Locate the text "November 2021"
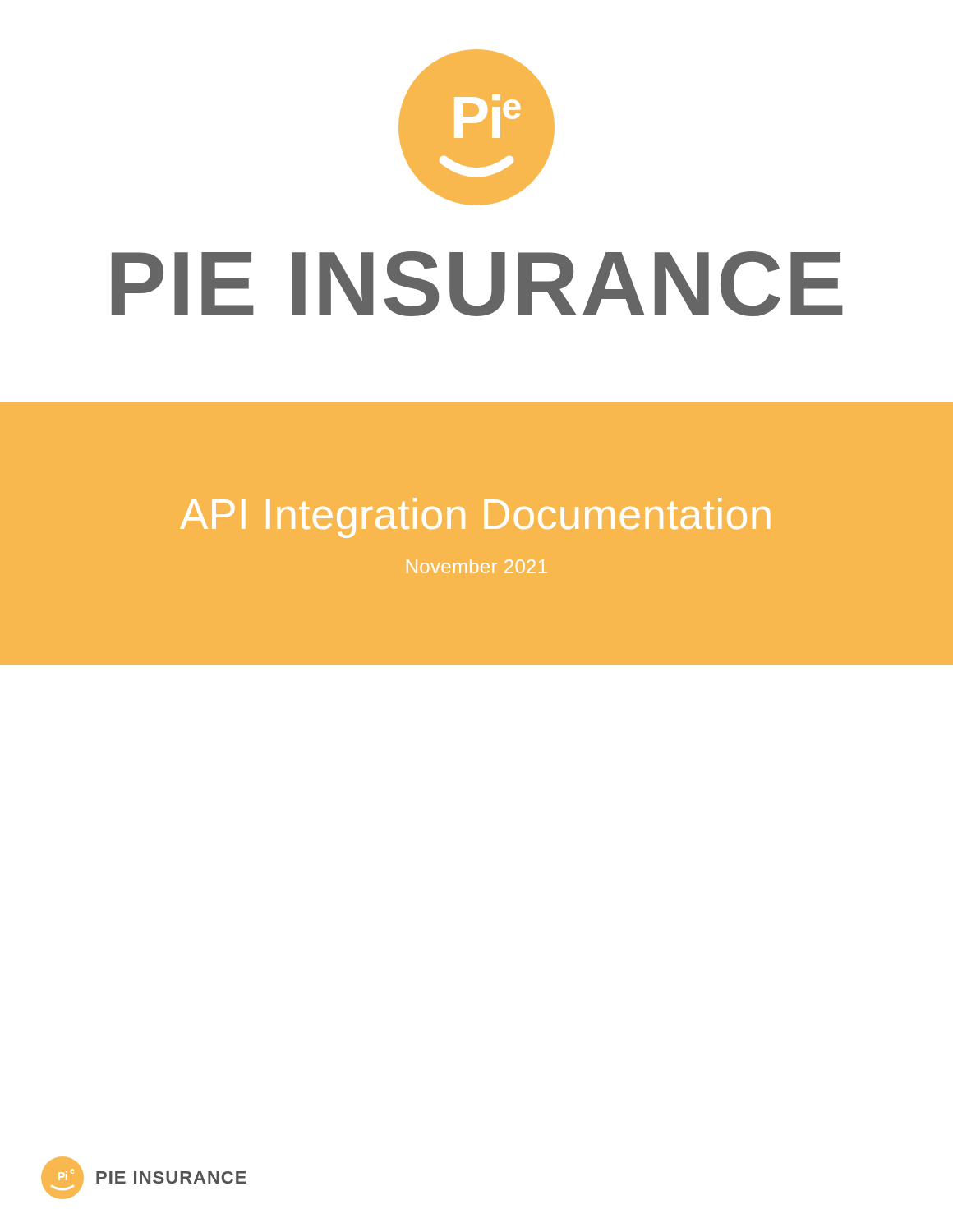953x1232 pixels. (x=476, y=567)
